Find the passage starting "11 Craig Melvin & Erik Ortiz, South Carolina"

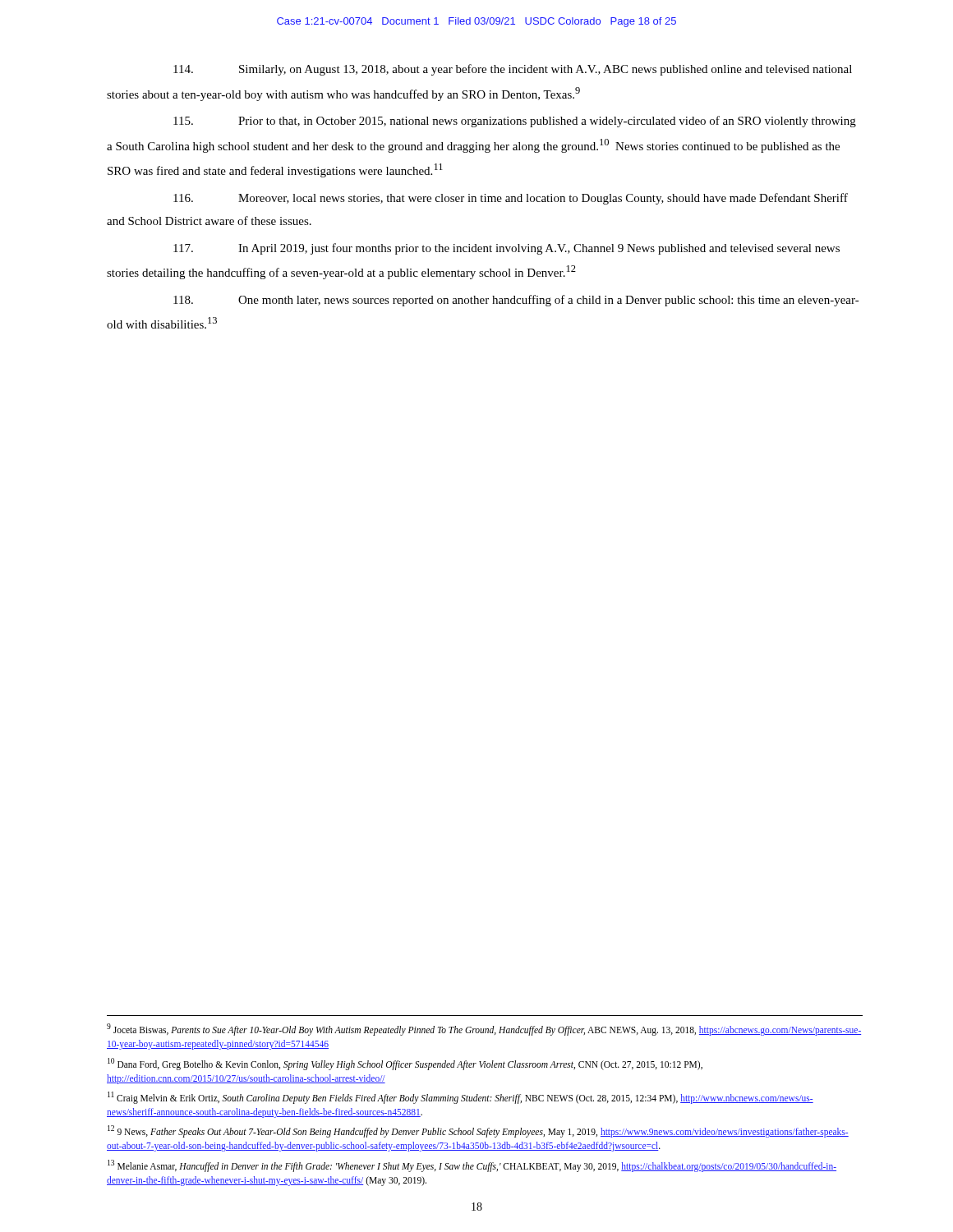pos(460,1104)
